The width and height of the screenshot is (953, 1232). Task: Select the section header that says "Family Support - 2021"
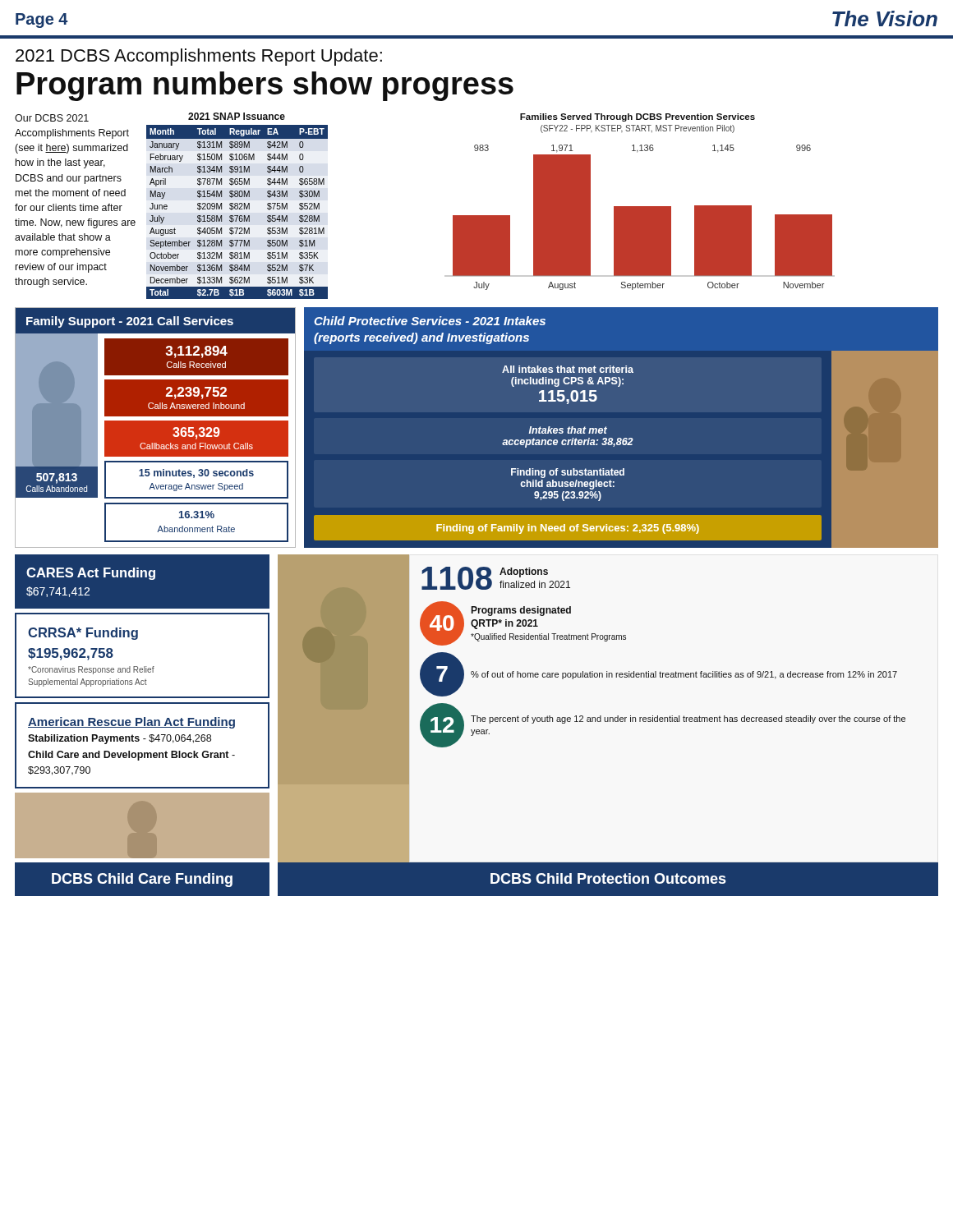coord(130,321)
